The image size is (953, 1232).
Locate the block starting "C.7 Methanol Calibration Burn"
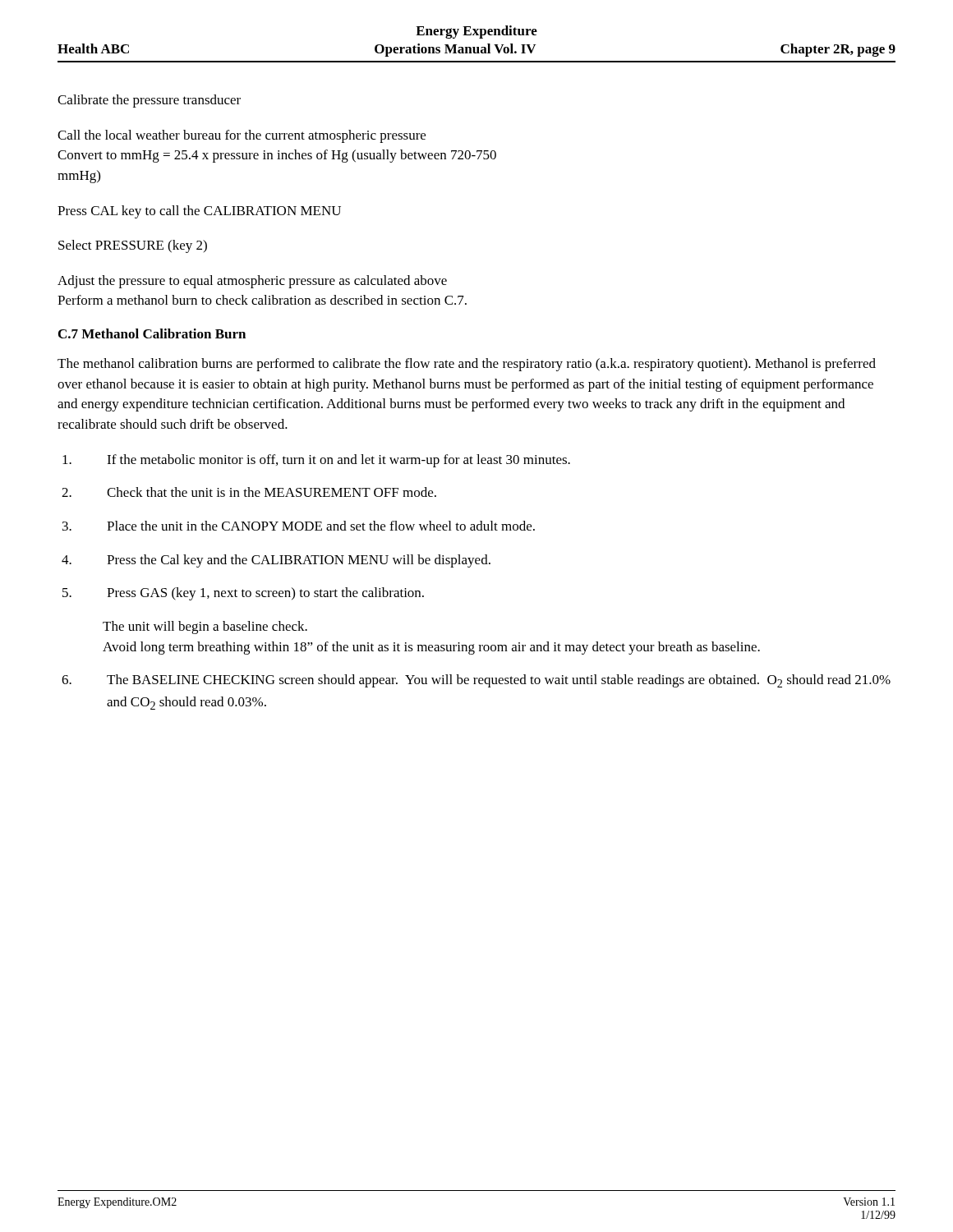(x=152, y=334)
